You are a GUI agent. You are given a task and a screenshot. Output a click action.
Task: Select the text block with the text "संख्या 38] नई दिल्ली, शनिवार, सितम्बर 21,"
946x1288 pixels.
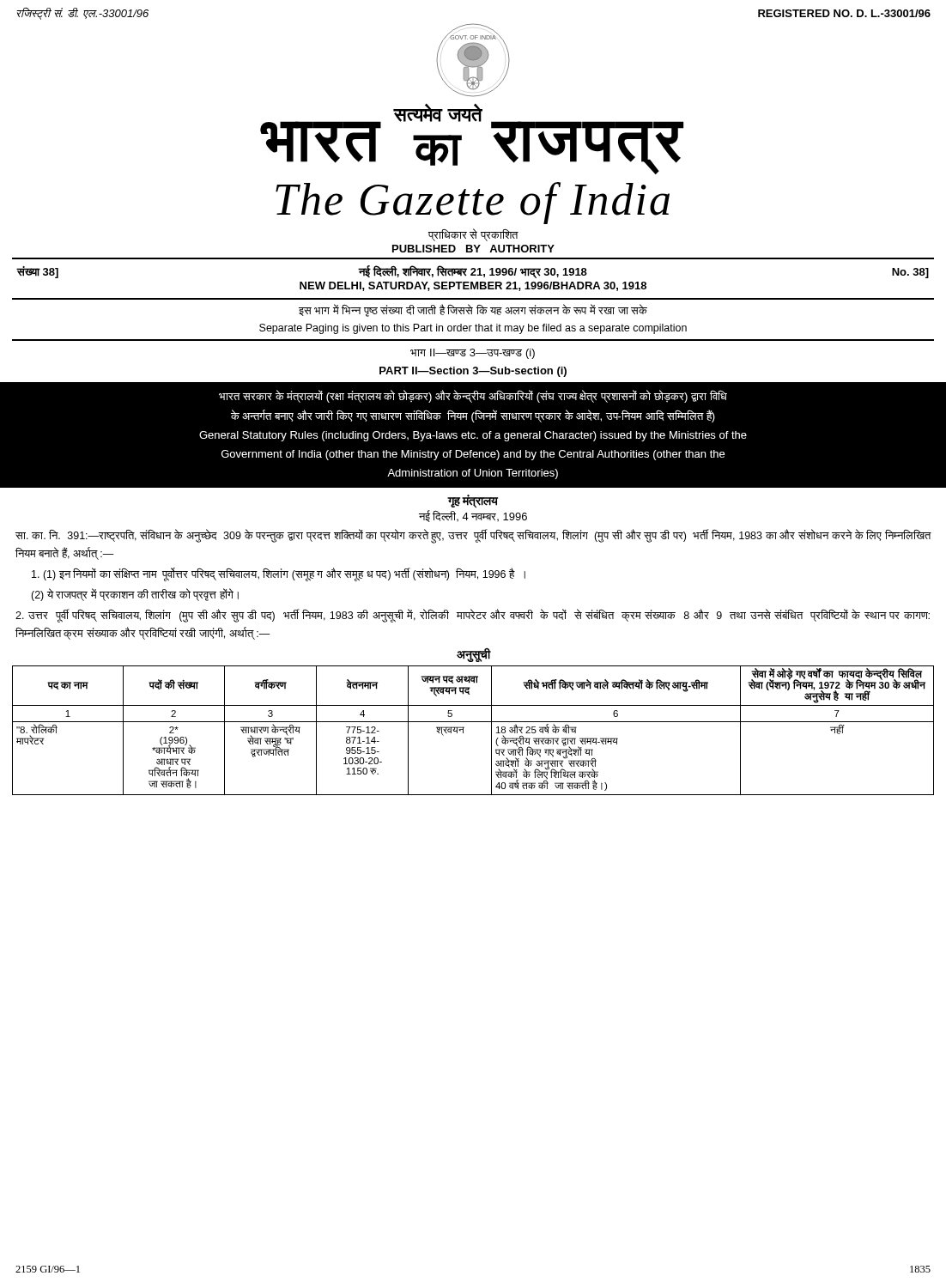tap(473, 279)
